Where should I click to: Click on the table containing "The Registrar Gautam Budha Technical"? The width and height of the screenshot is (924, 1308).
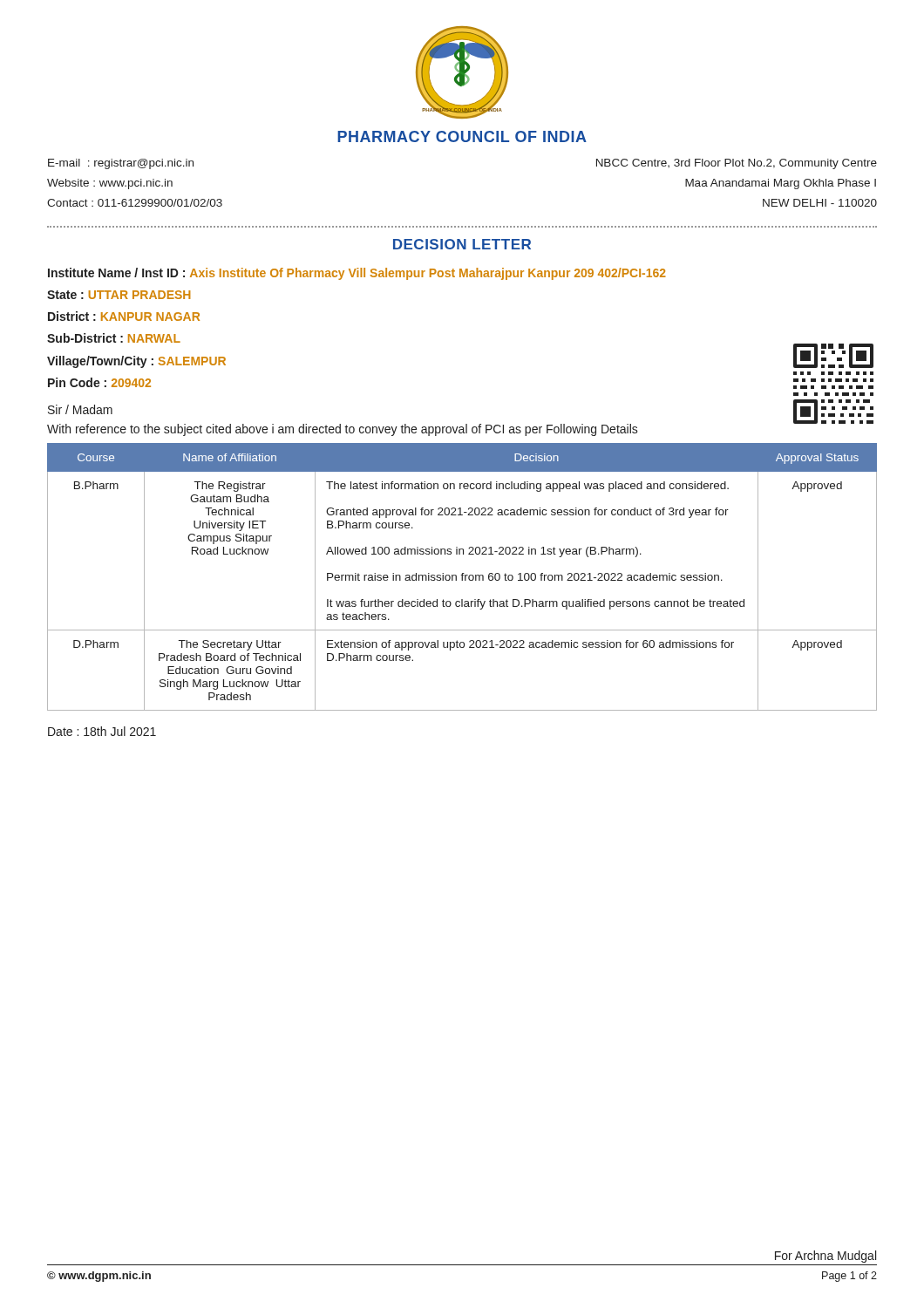coord(462,577)
